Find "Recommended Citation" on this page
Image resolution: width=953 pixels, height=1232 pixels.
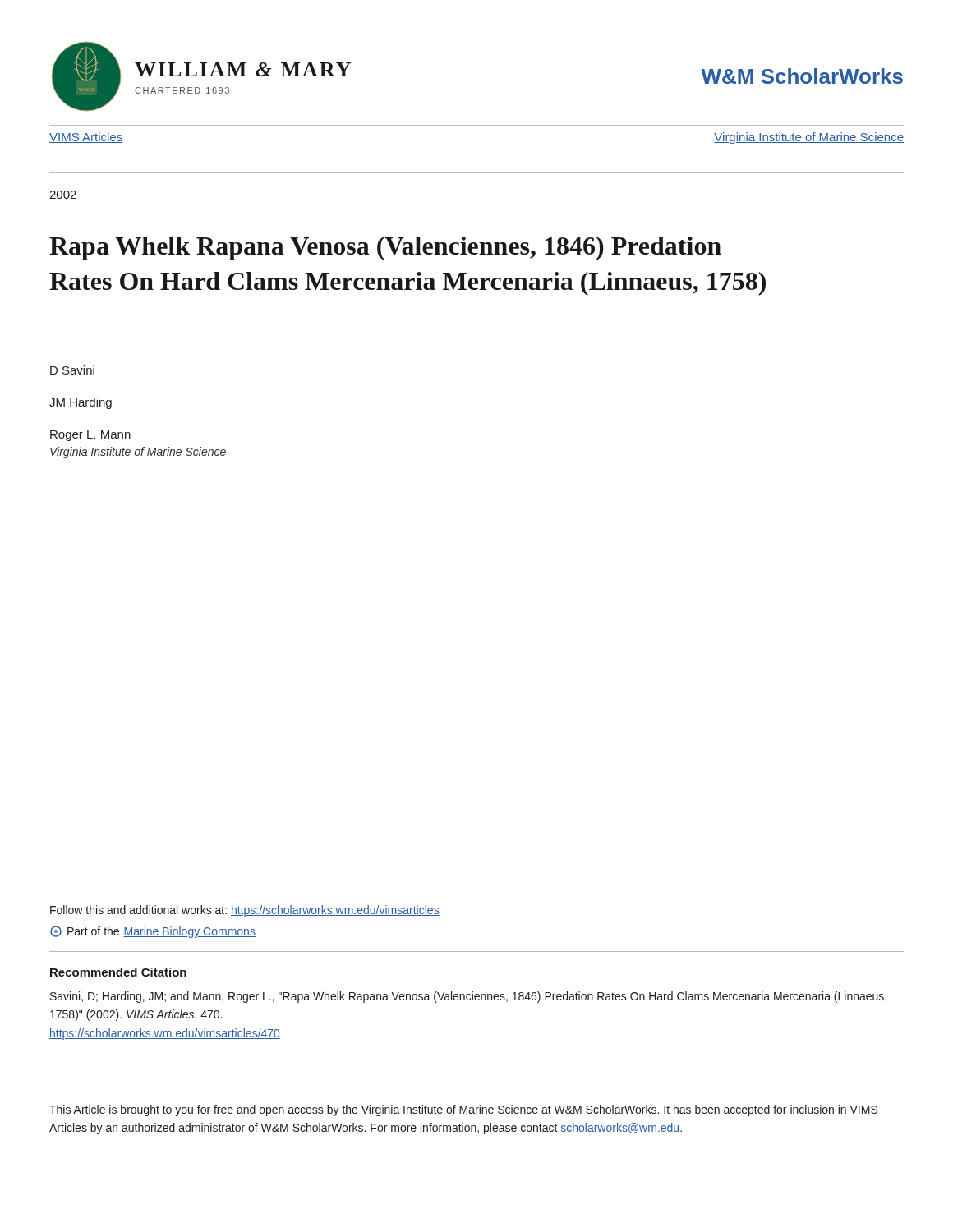click(x=118, y=972)
